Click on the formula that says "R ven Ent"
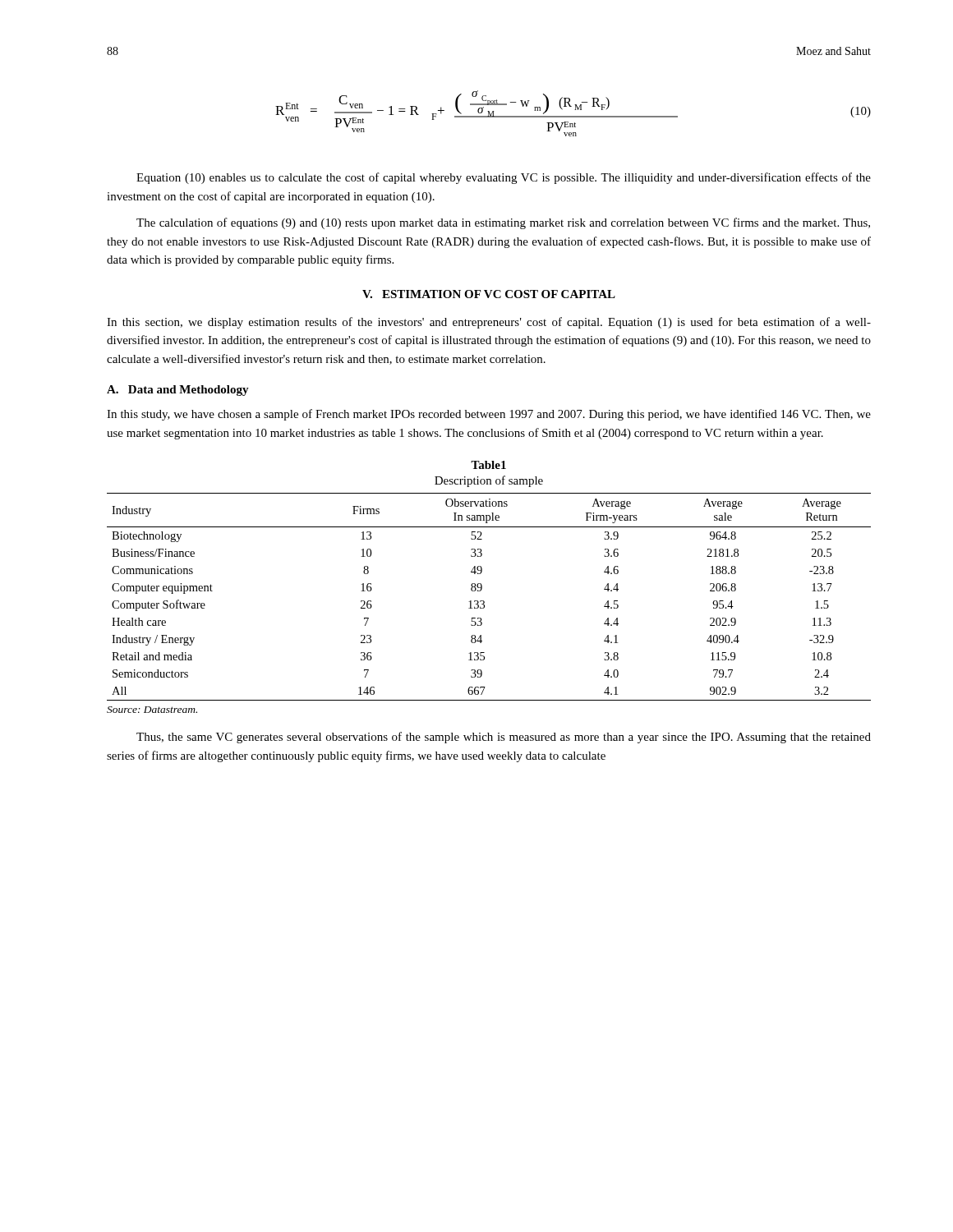 (569, 111)
